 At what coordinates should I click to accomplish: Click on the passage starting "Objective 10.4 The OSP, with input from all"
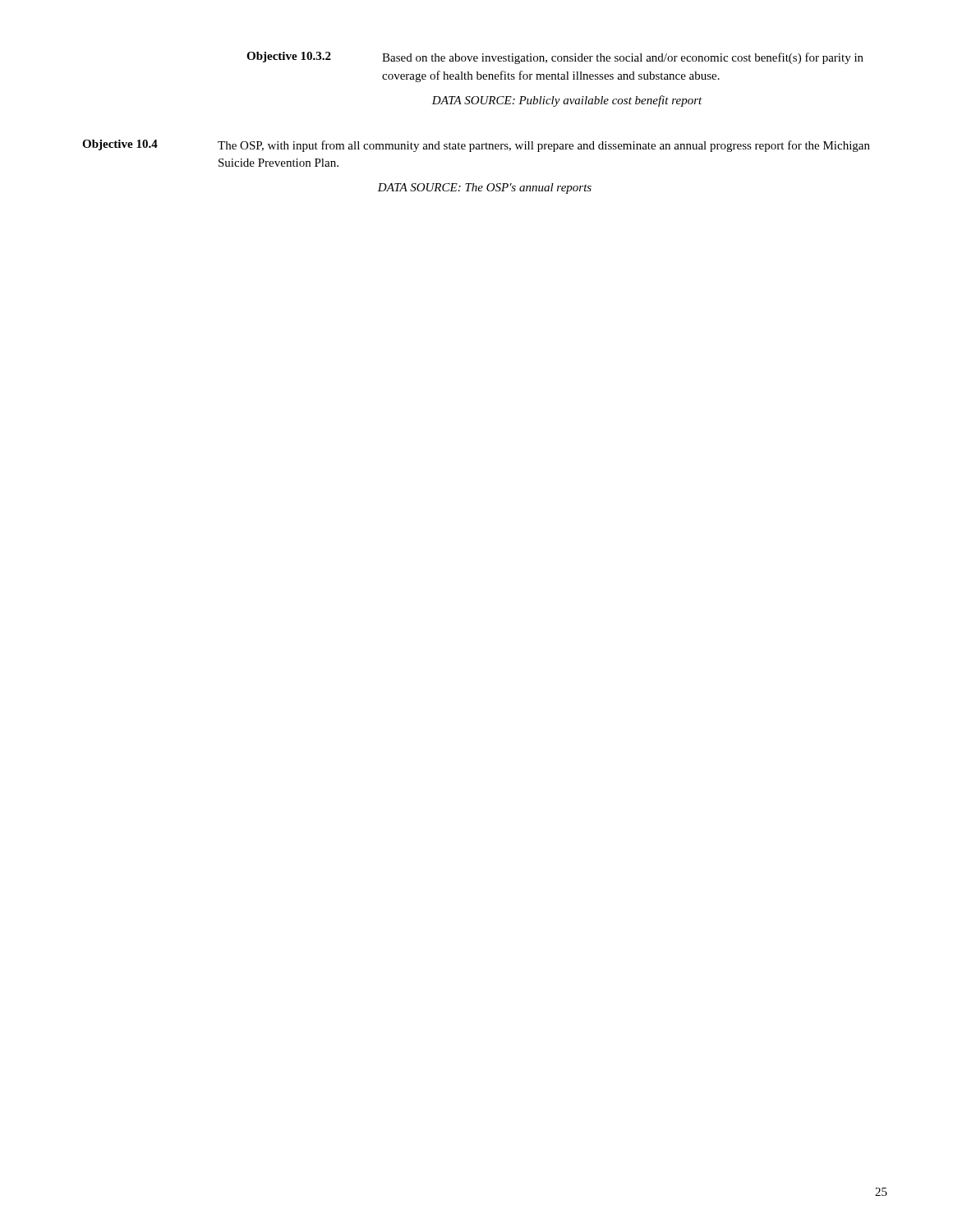(485, 155)
